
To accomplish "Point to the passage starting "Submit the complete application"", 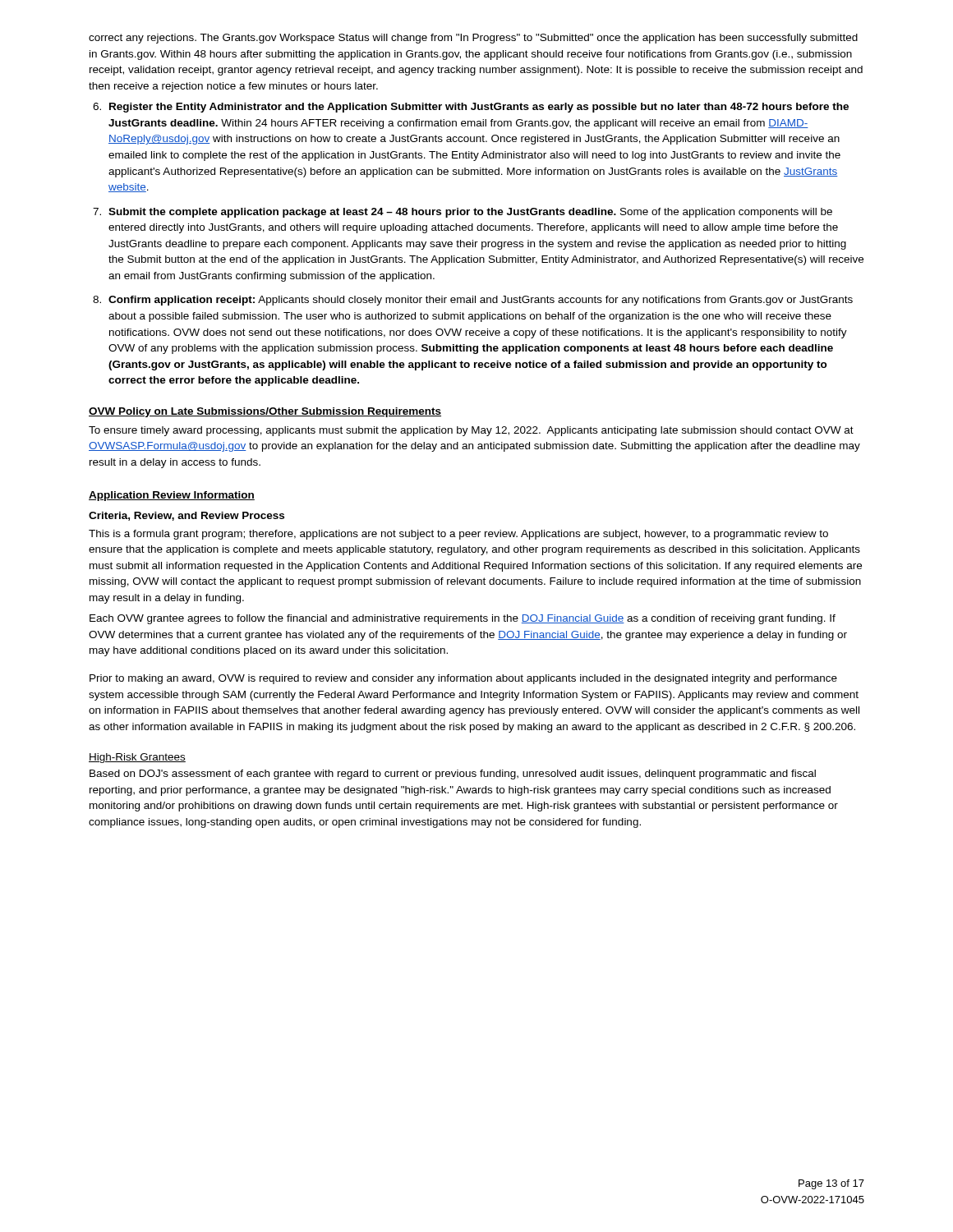I will 486,243.
